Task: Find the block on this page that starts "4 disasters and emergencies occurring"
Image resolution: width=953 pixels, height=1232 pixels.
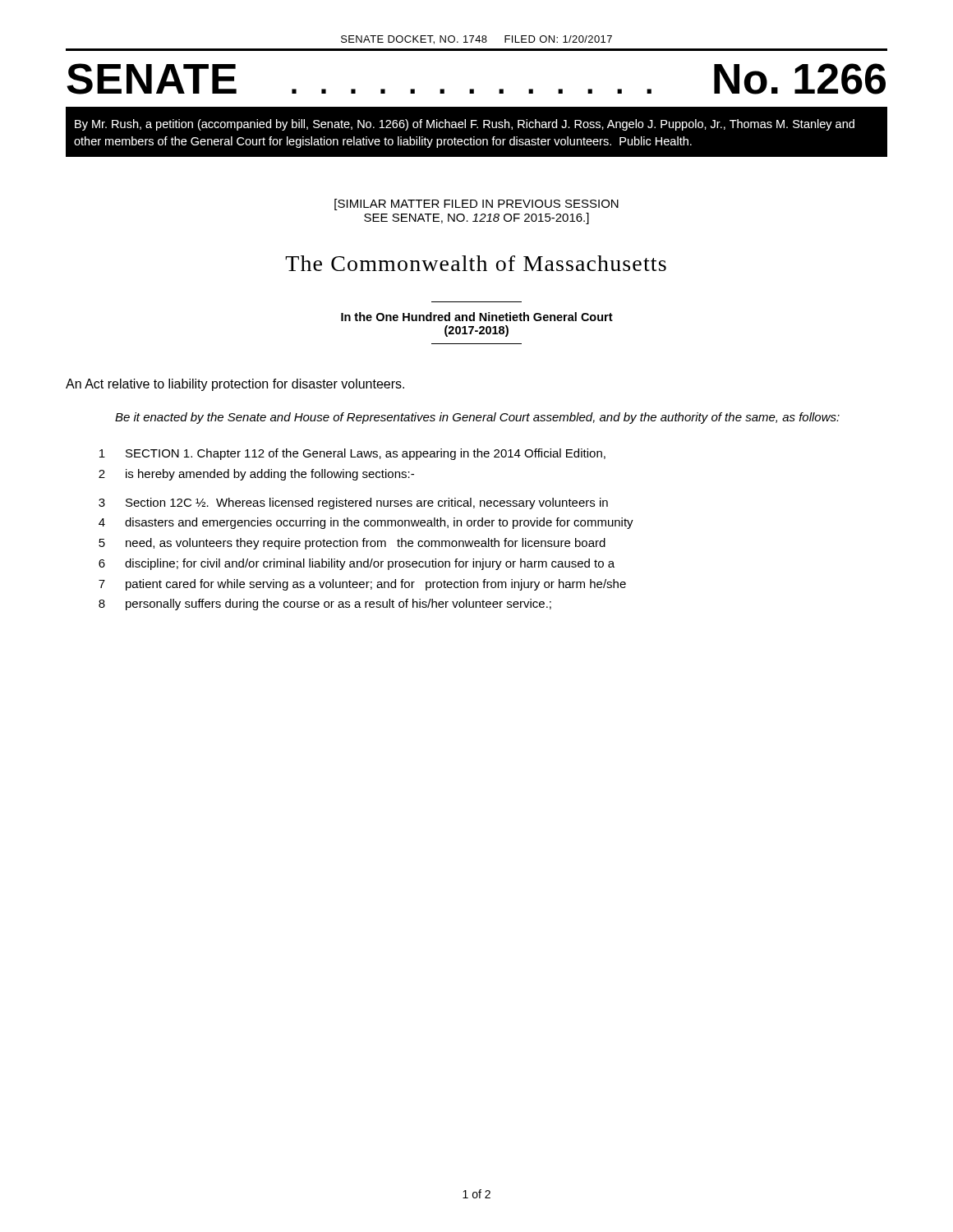Action: pos(476,523)
